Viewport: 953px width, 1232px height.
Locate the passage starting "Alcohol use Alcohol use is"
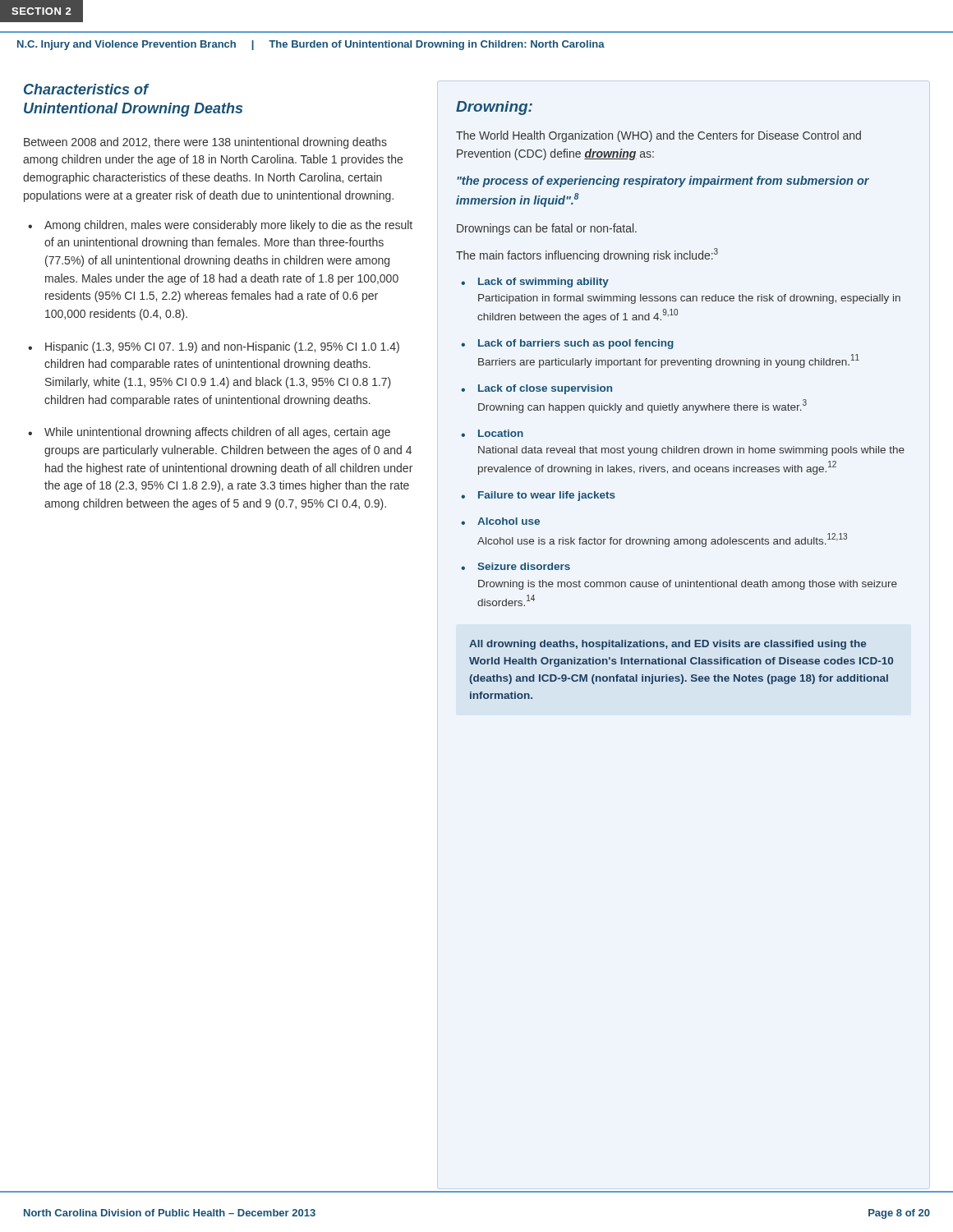coord(662,531)
